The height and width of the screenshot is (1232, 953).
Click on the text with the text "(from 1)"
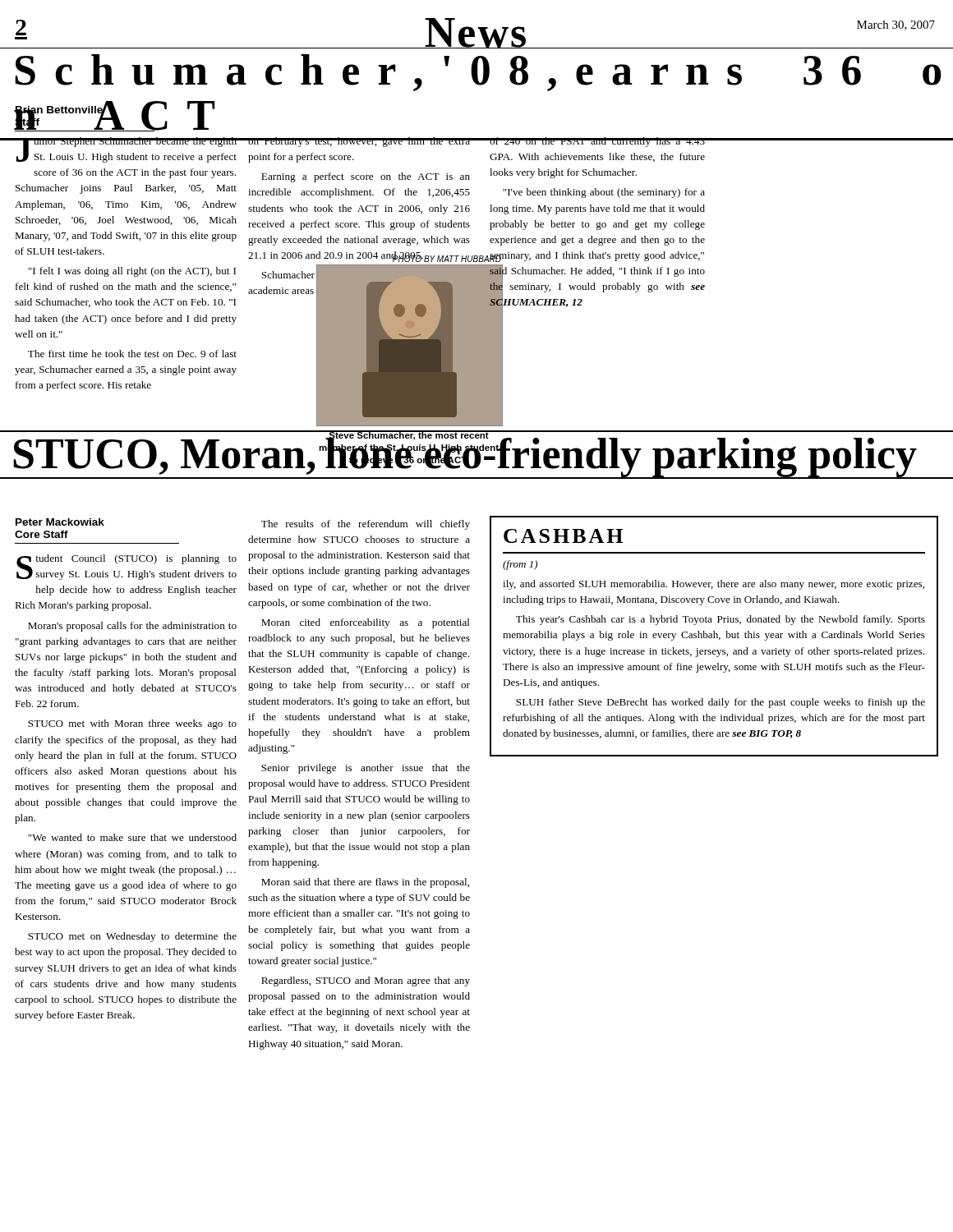tap(520, 564)
